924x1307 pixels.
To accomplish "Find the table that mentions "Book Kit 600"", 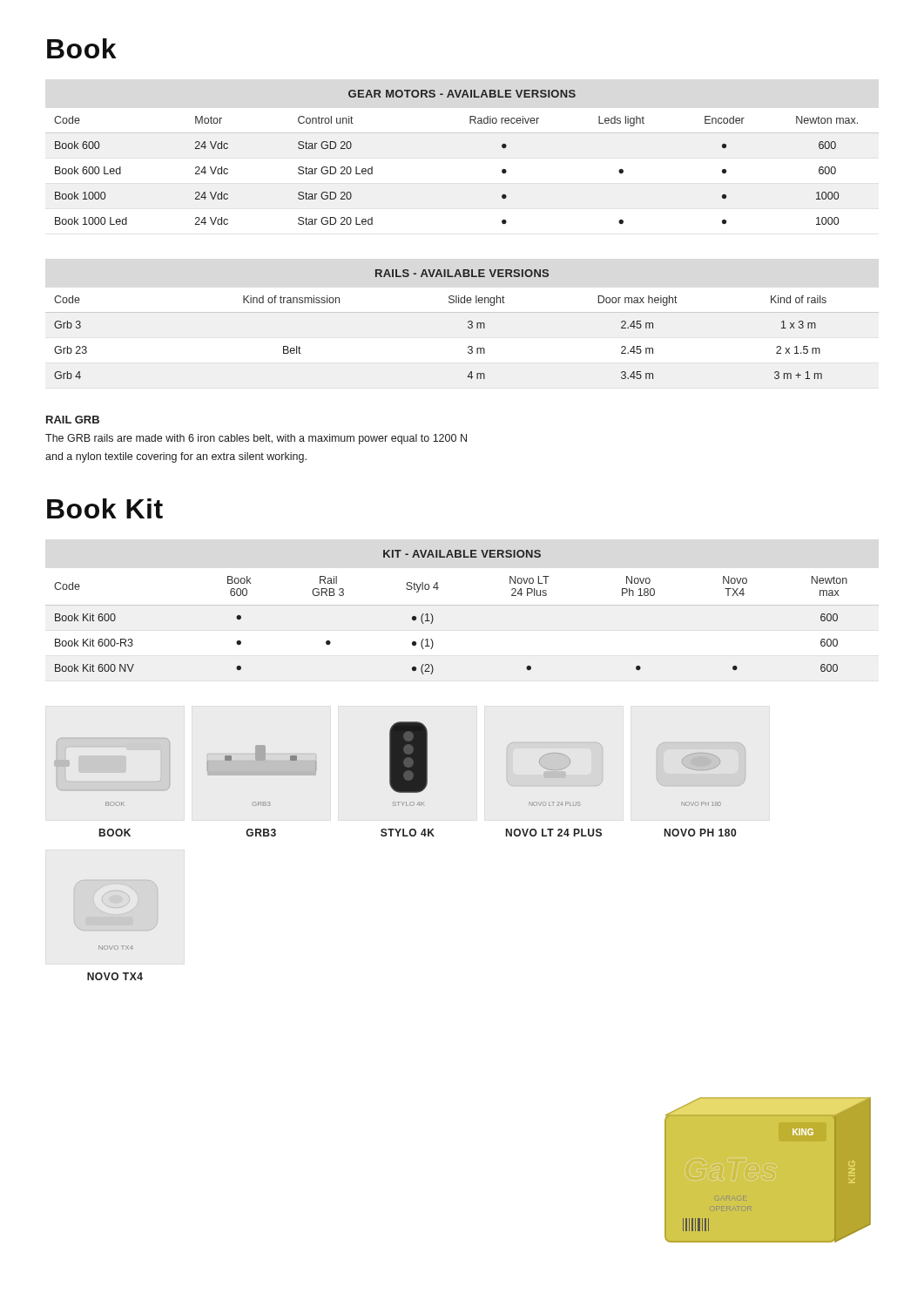I will tap(462, 610).
